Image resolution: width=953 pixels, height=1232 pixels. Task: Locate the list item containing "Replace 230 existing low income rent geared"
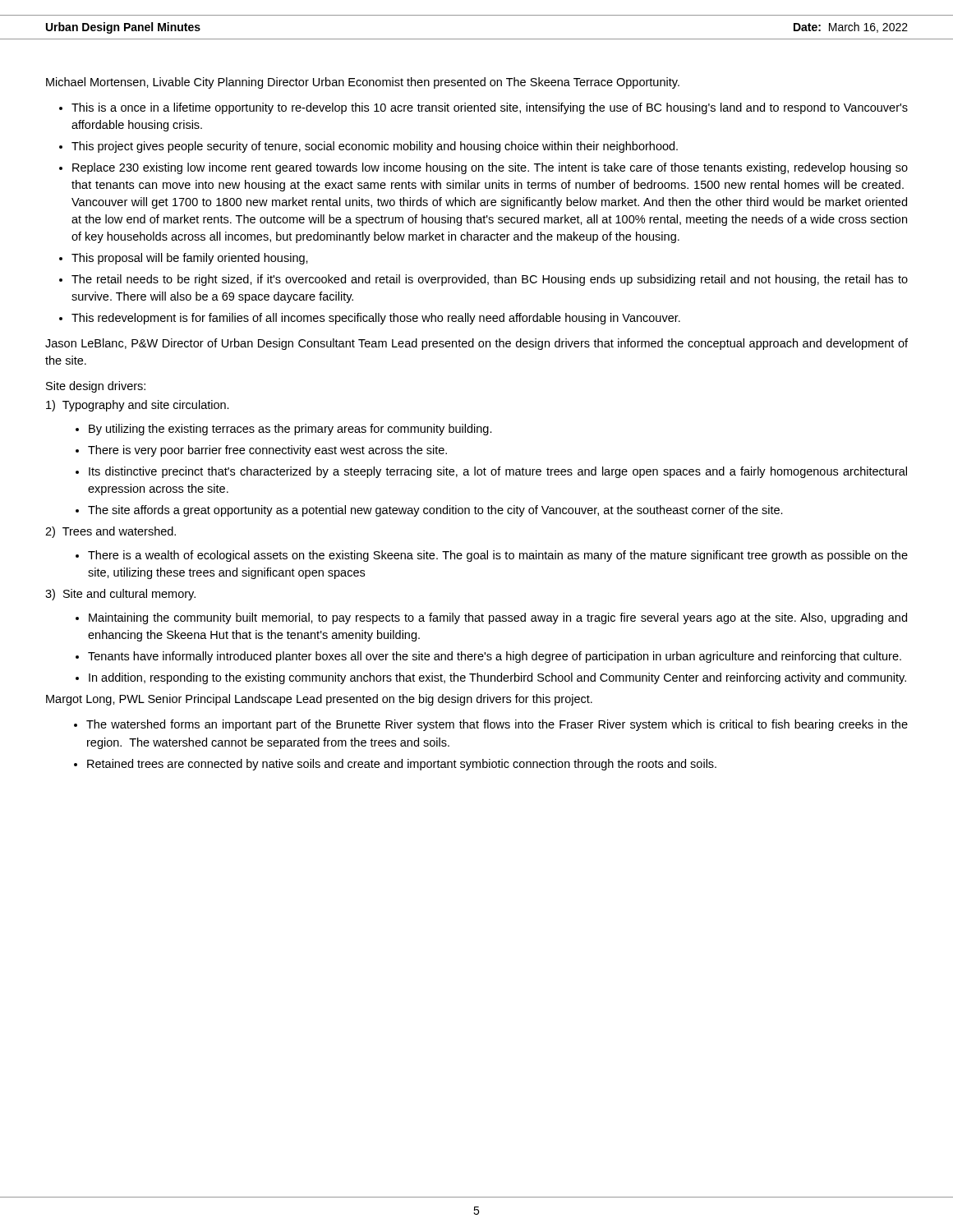[x=490, y=202]
